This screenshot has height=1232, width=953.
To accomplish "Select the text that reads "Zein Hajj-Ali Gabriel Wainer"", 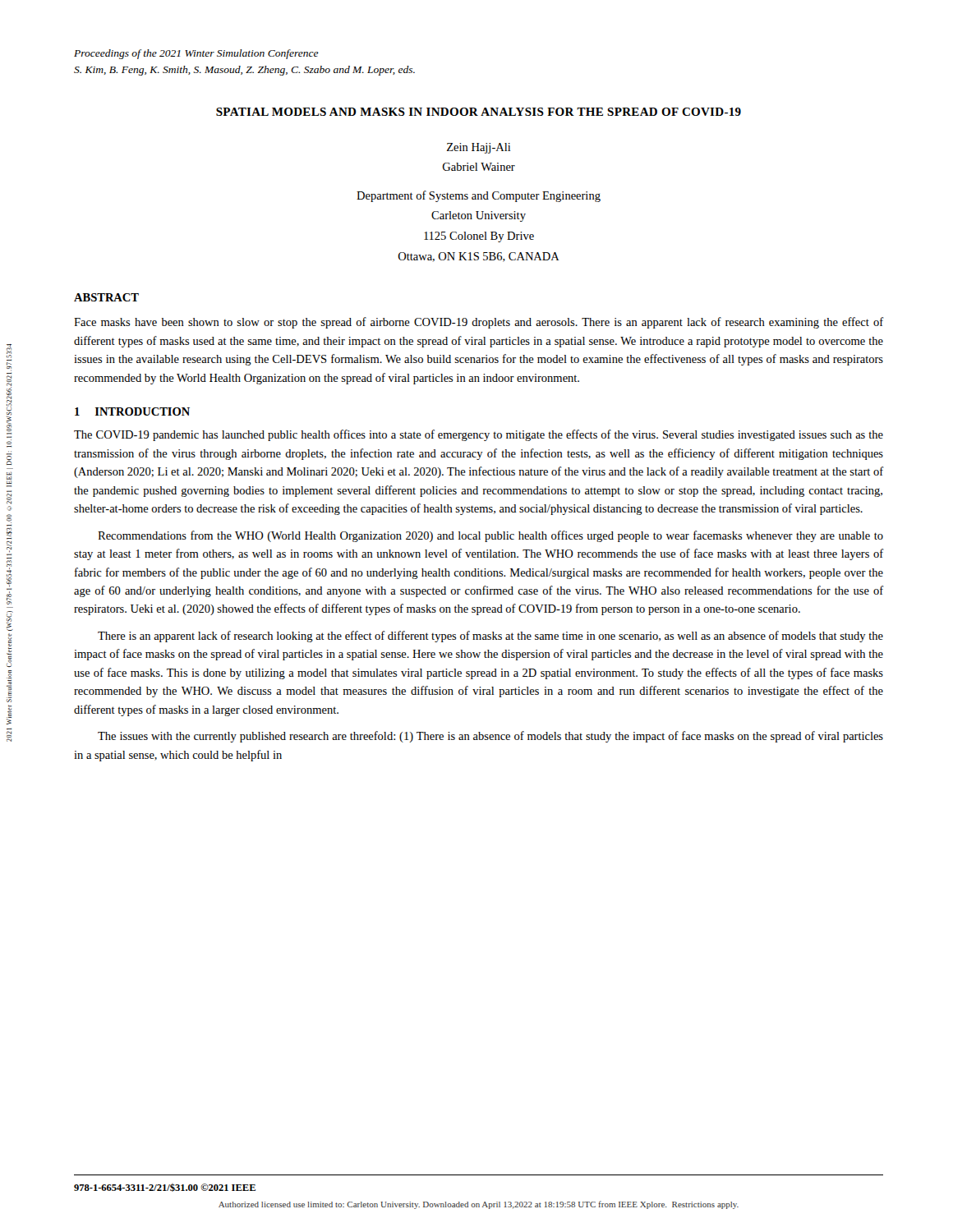I will click(x=479, y=157).
